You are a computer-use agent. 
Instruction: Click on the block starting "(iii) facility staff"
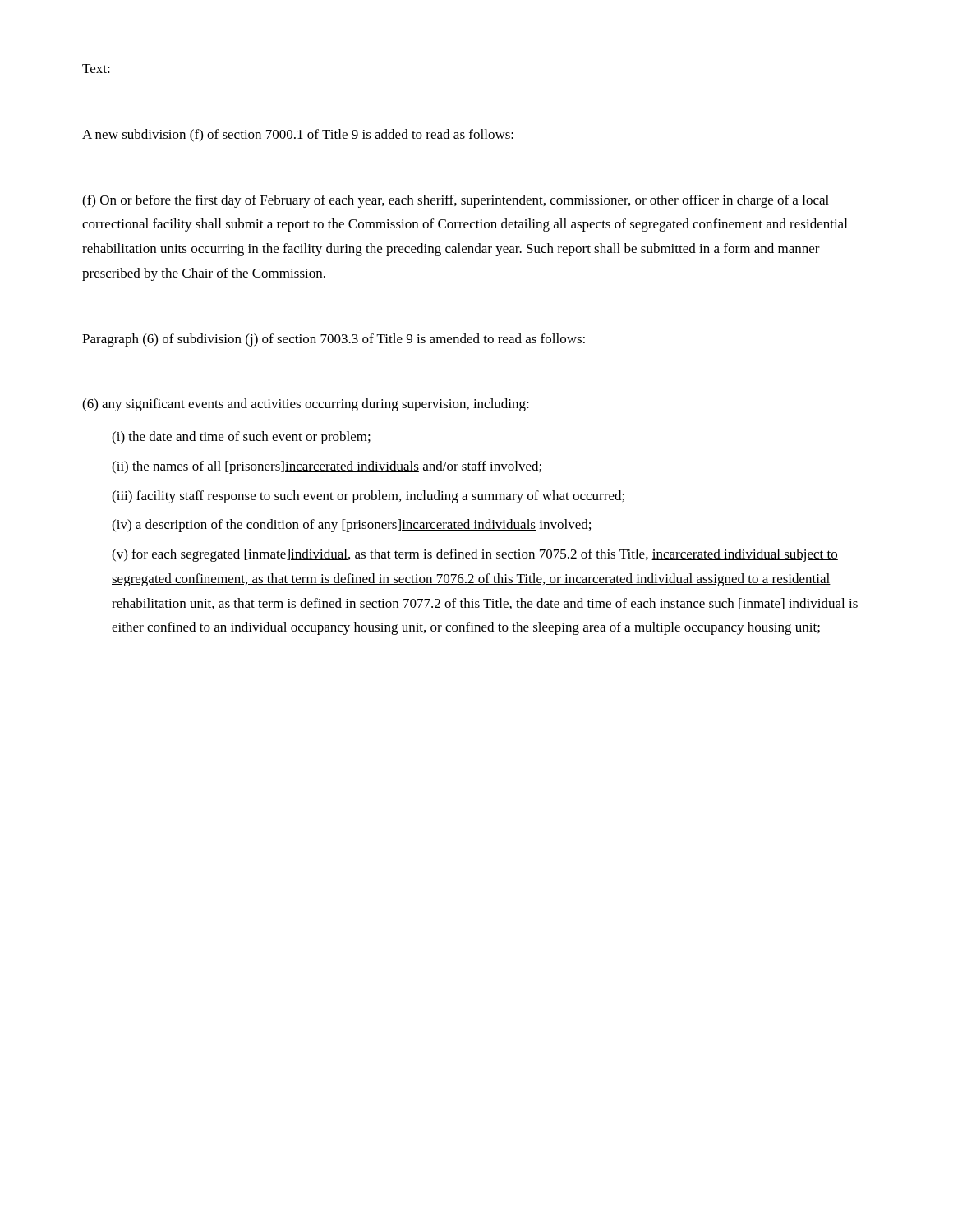click(369, 495)
